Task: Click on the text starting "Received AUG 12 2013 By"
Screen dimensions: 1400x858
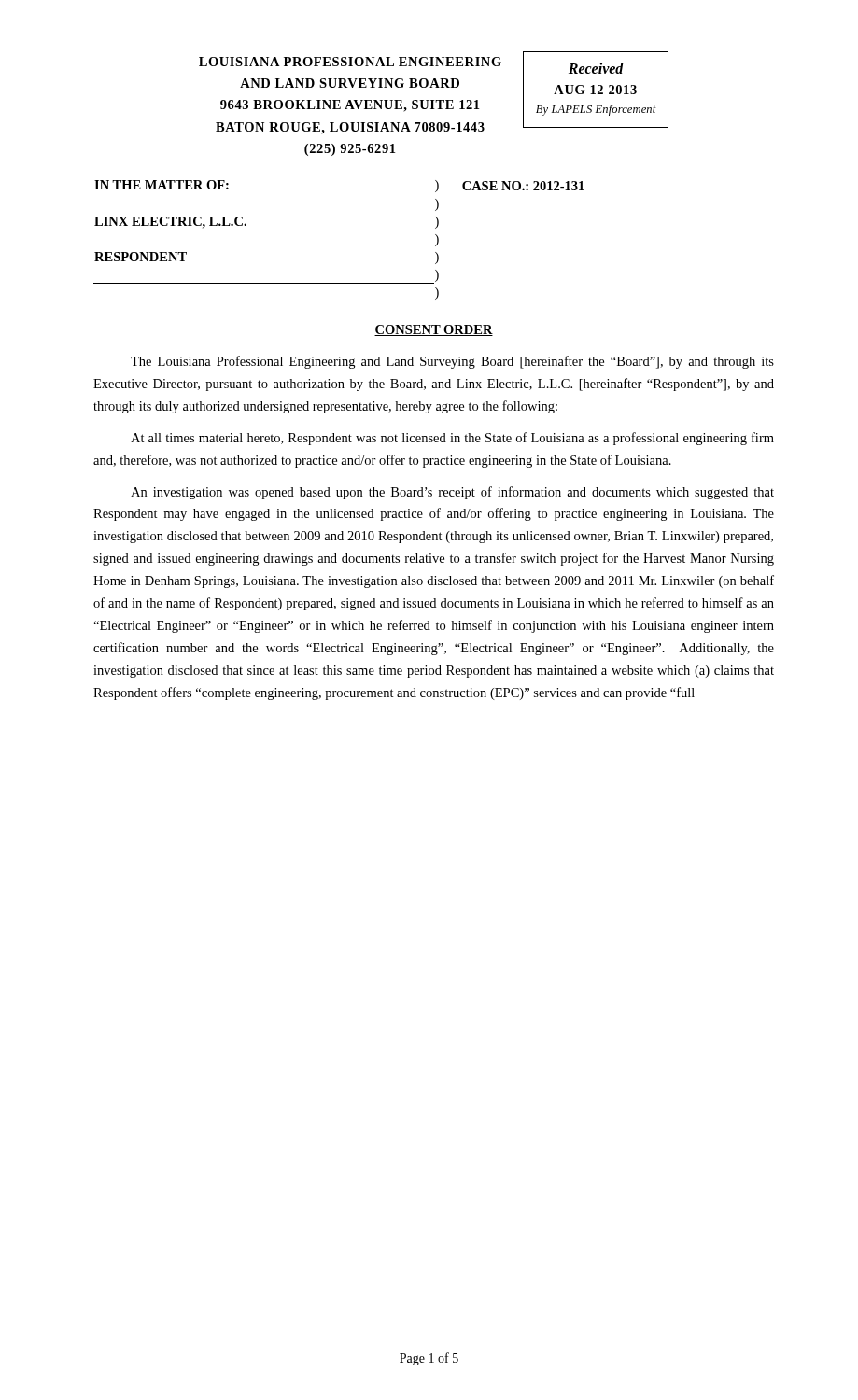Action: pos(596,88)
